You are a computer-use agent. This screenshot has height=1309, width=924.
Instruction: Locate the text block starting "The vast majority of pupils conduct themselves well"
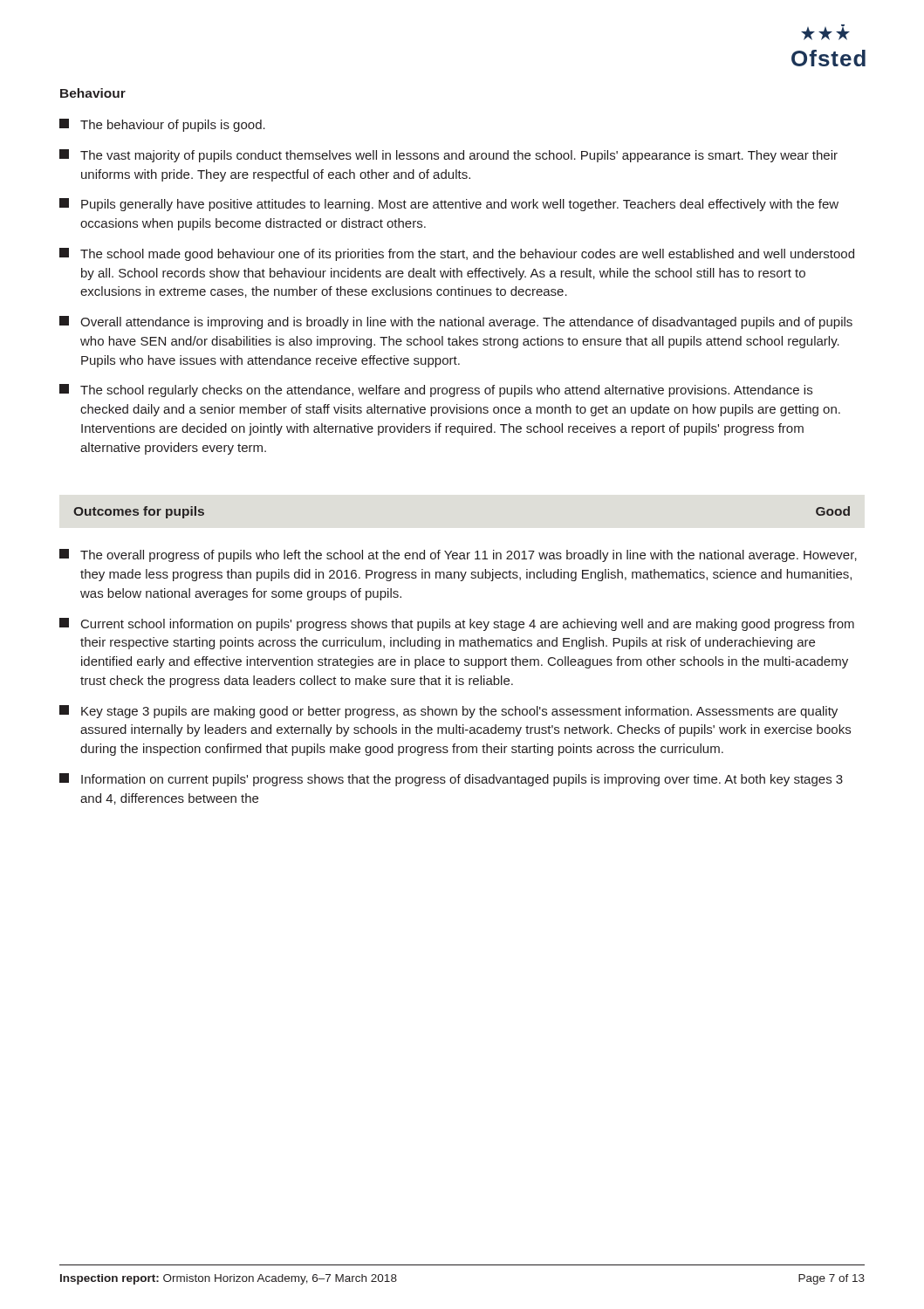(x=462, y=165)
